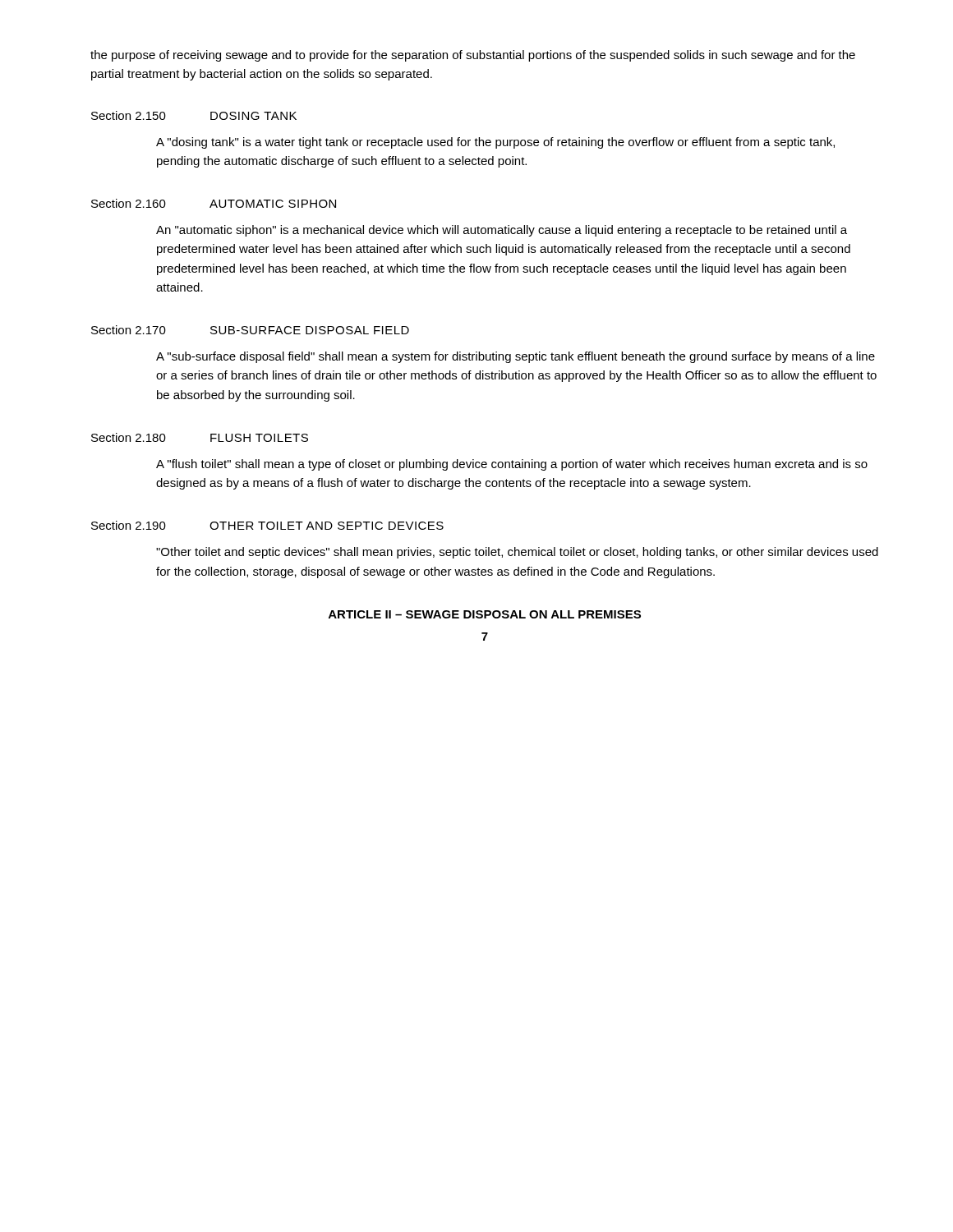Click on the section header that says "ARTICLE II – SEWAGE"

pyautogui.click(x=485, y=614)
